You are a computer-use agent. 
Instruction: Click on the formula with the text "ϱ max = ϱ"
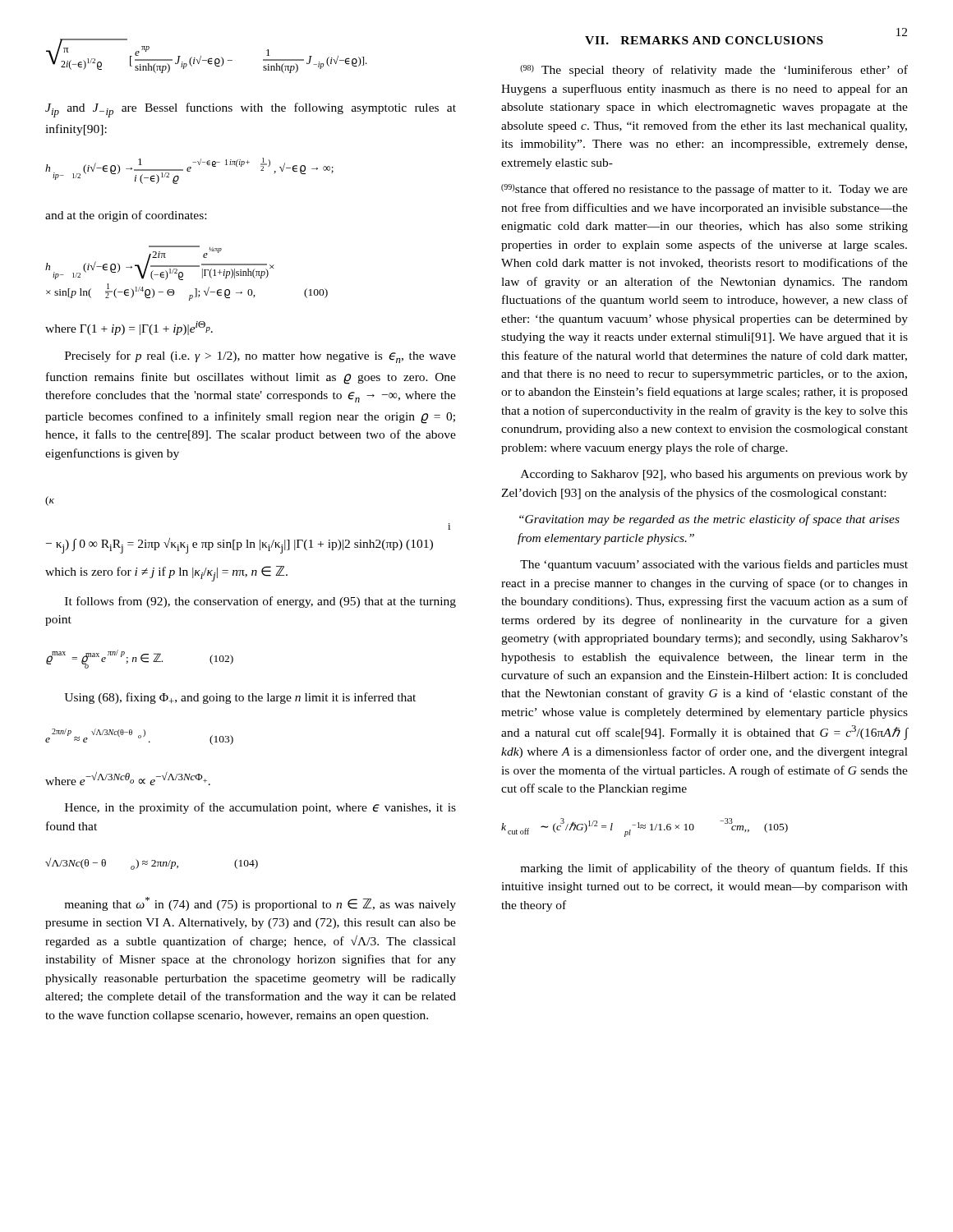140,659
